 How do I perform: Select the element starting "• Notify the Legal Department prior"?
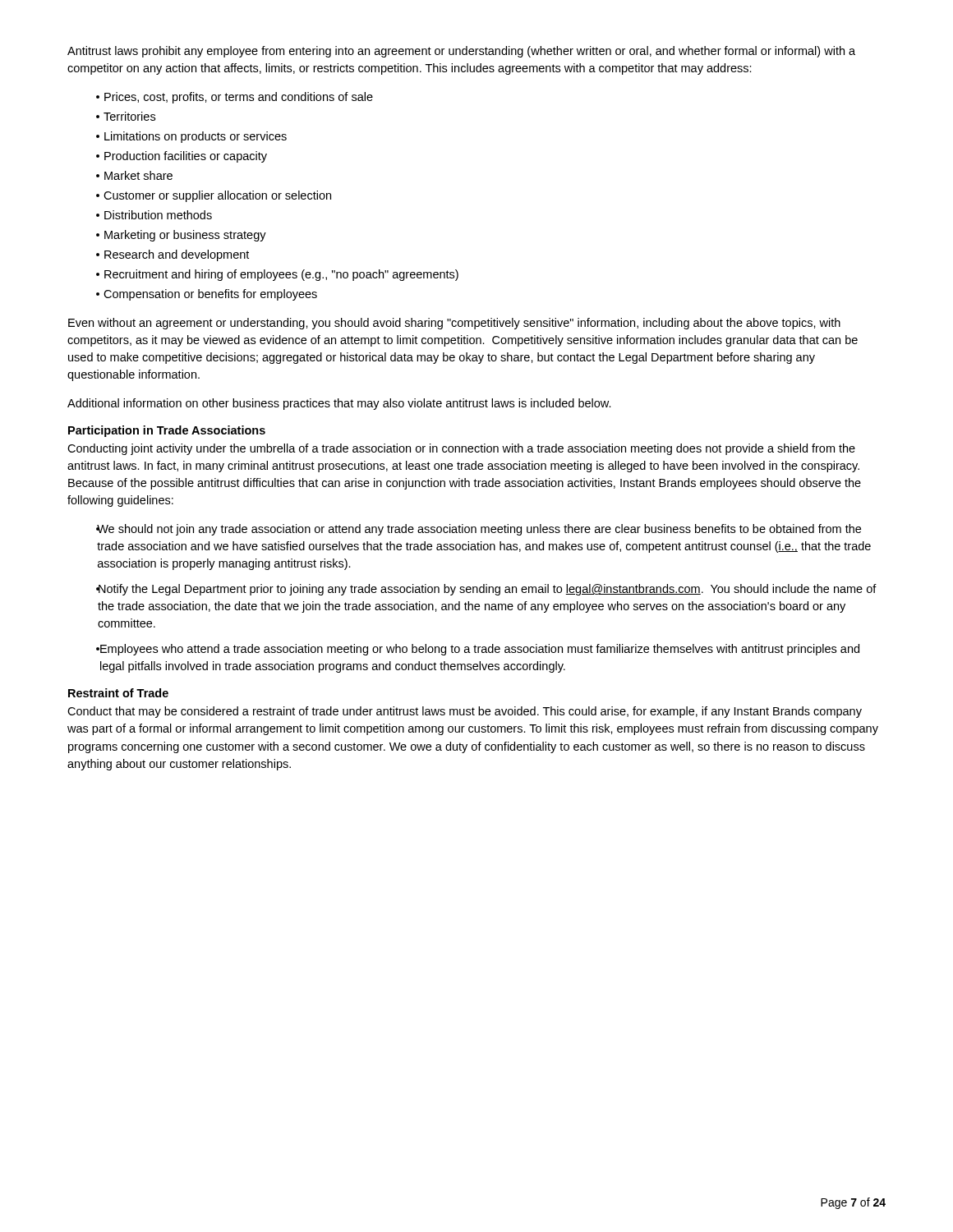coord(476,607)
